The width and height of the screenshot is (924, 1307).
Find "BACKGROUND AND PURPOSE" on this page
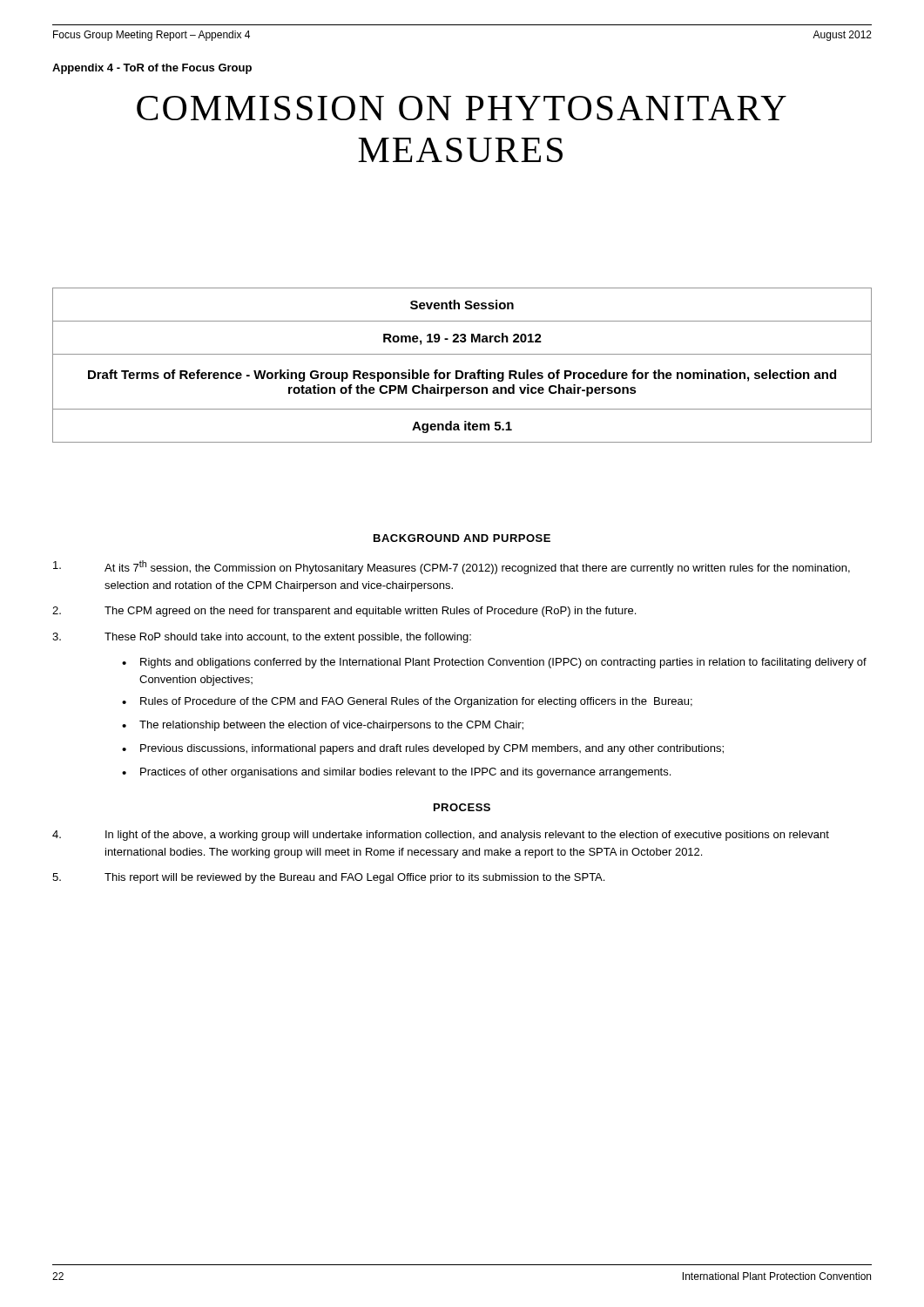pos(462,538)
